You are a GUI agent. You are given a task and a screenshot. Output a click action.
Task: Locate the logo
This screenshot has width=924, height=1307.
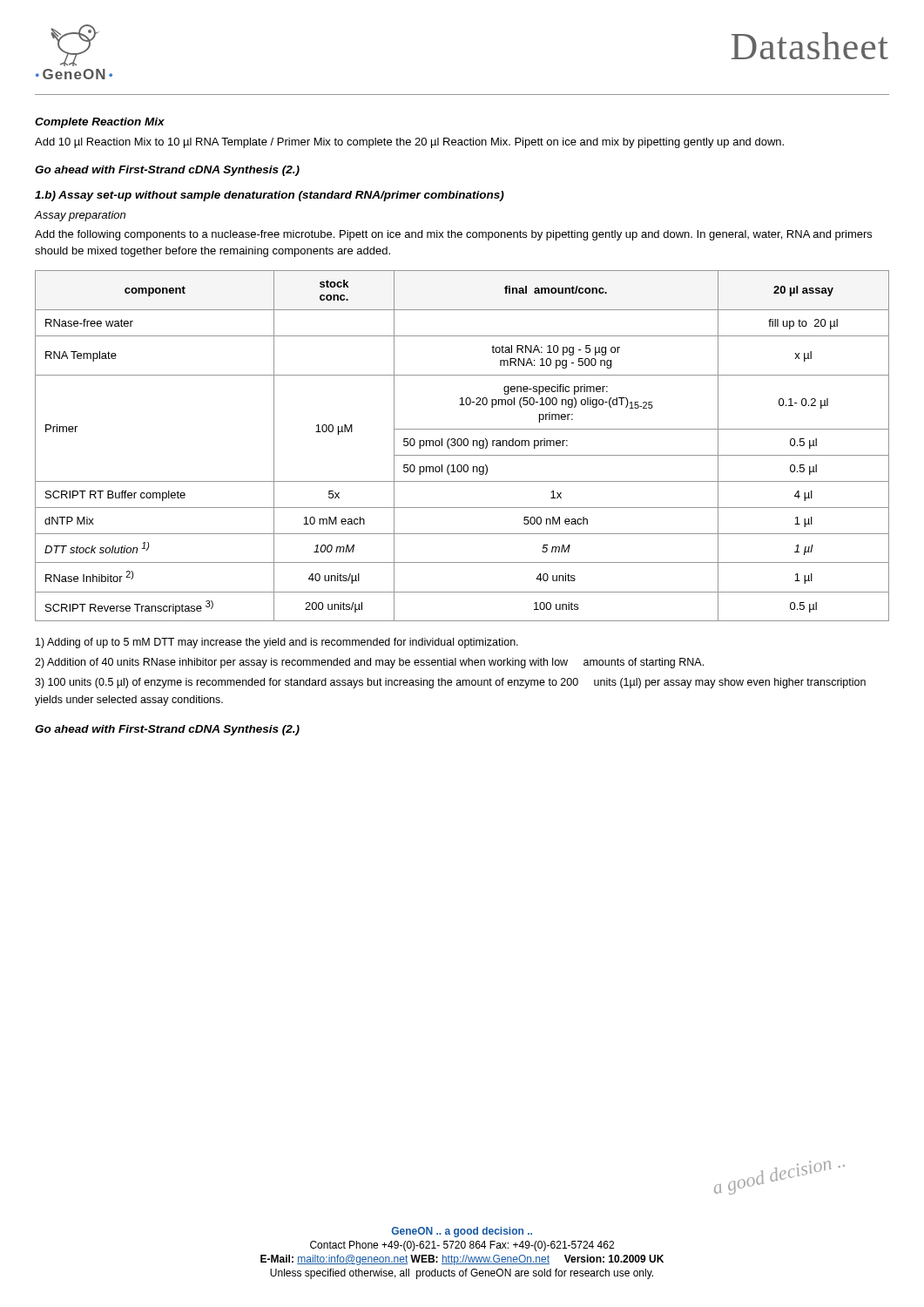click(74, 51)
